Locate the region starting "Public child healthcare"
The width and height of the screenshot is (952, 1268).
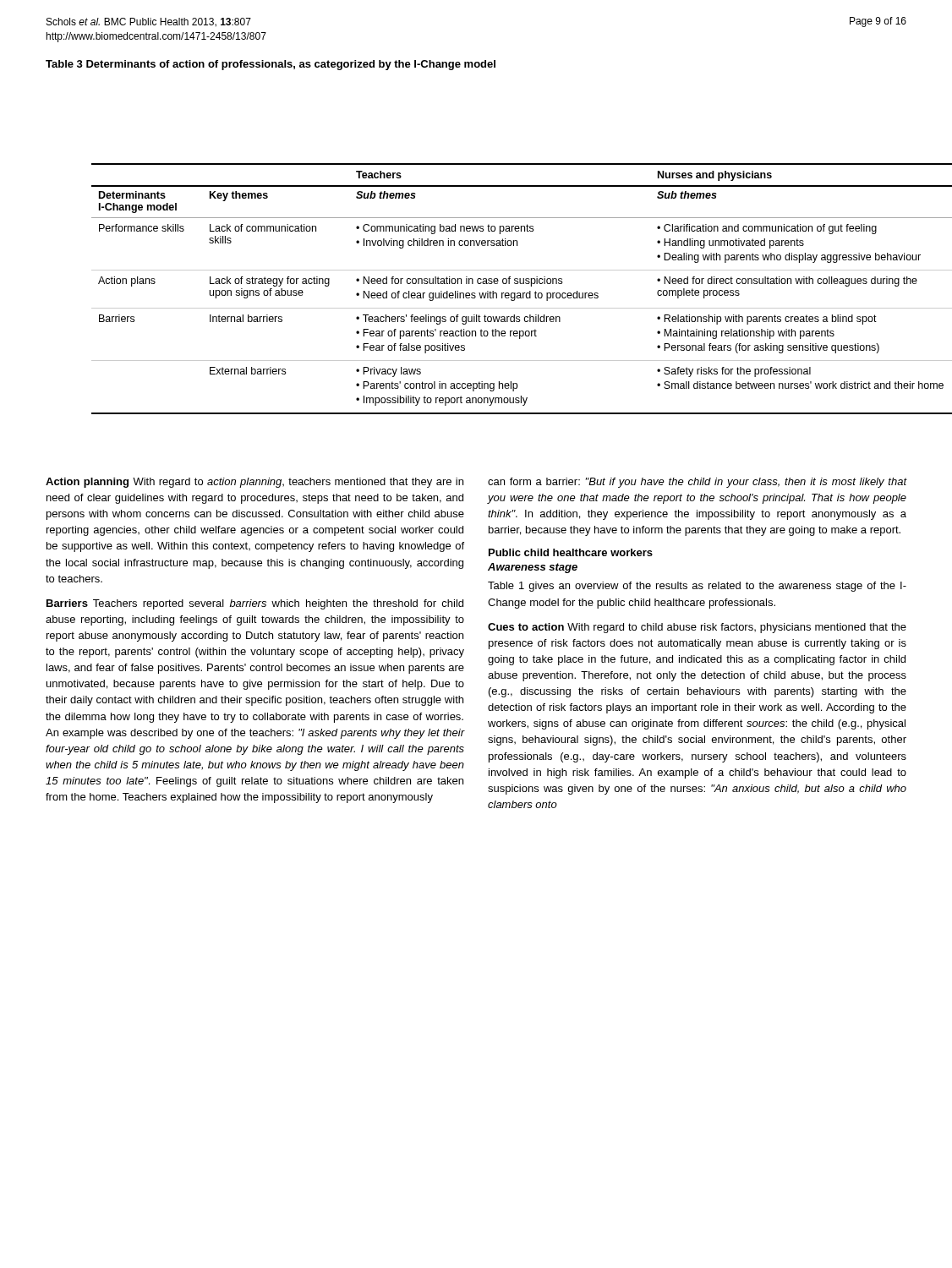570,553
